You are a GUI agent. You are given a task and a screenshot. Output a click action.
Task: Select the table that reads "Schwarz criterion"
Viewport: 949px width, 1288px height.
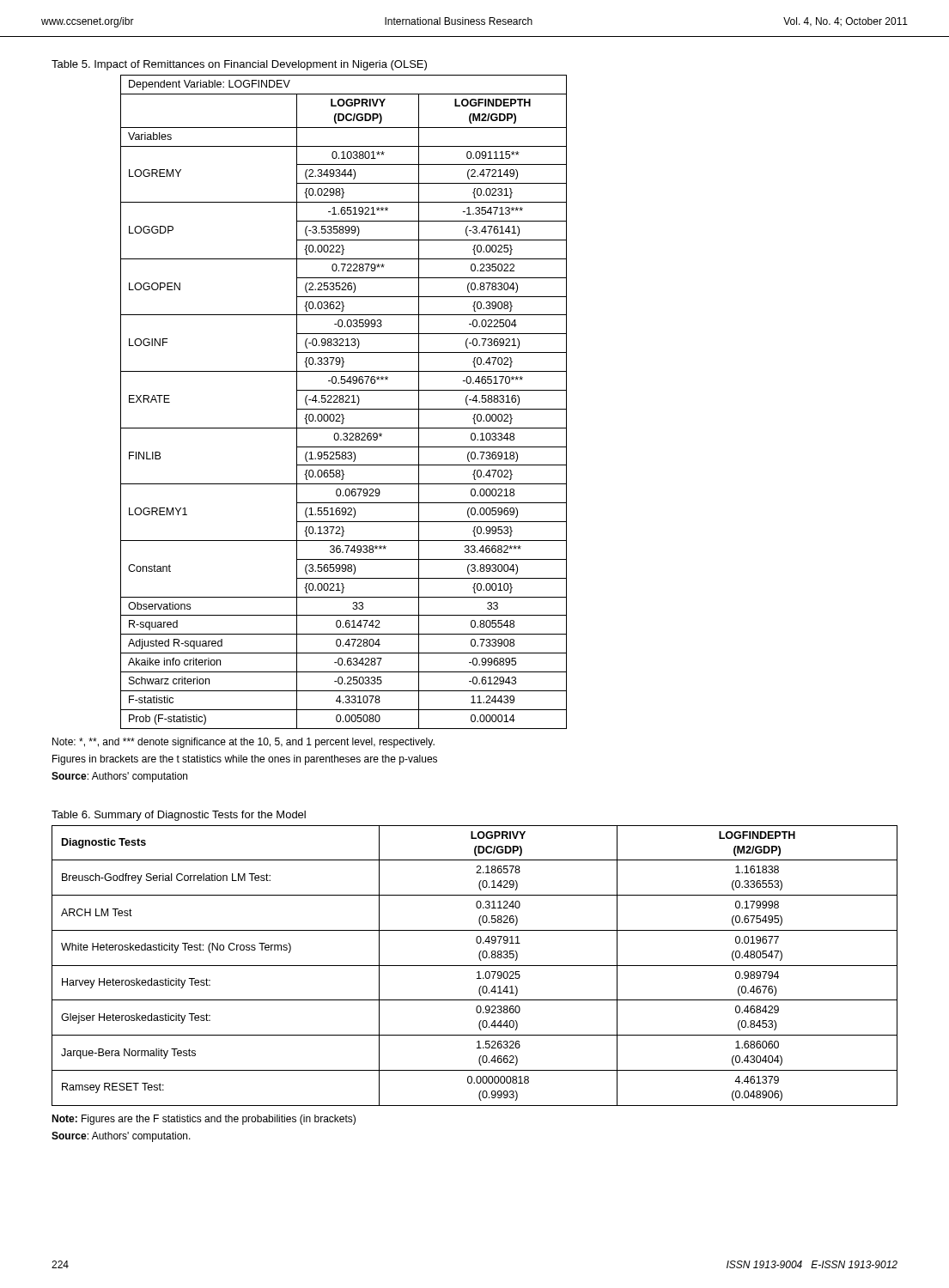474,402
